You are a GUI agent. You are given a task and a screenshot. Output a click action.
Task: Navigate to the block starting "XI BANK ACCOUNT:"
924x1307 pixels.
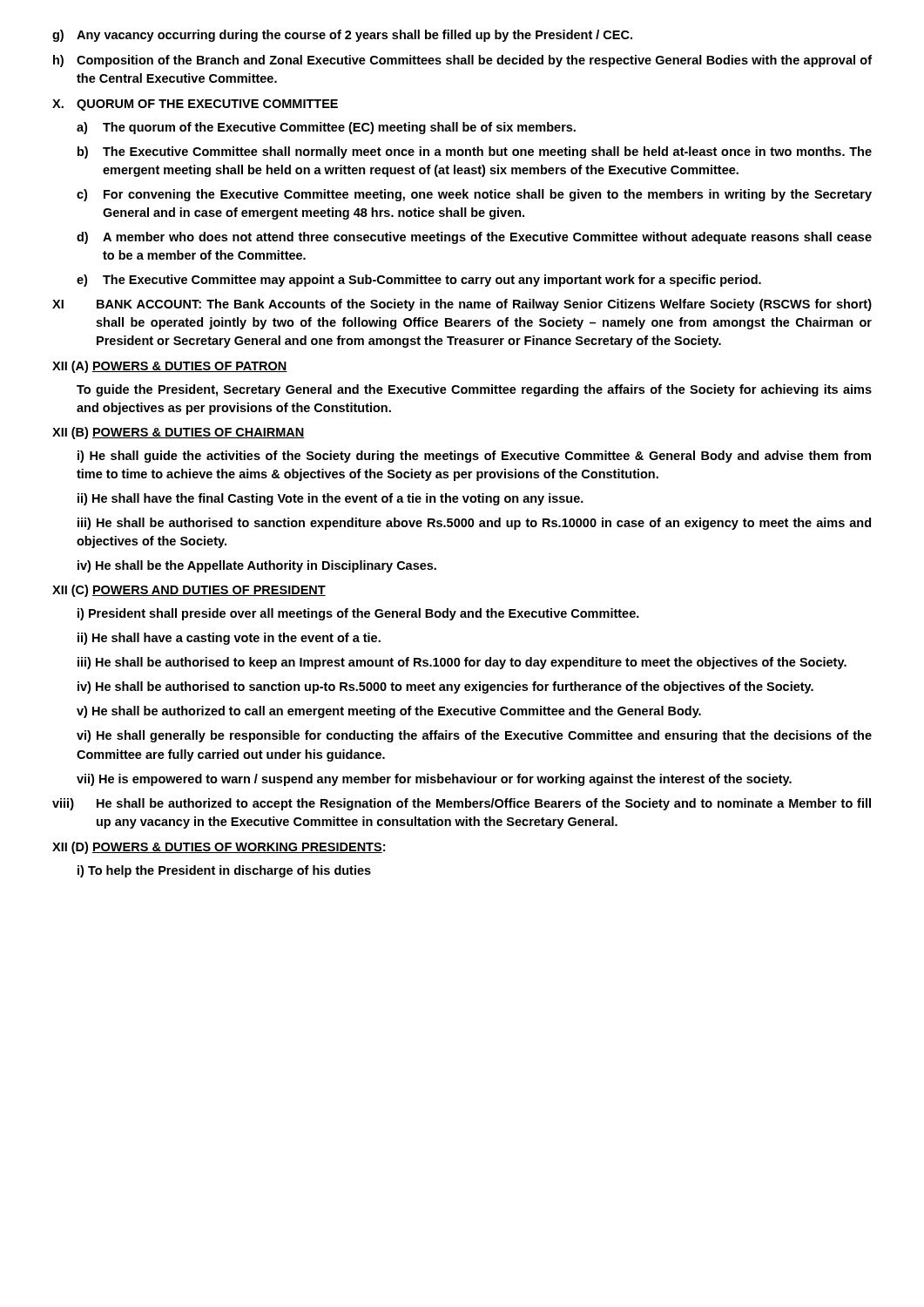coord(462,323)
